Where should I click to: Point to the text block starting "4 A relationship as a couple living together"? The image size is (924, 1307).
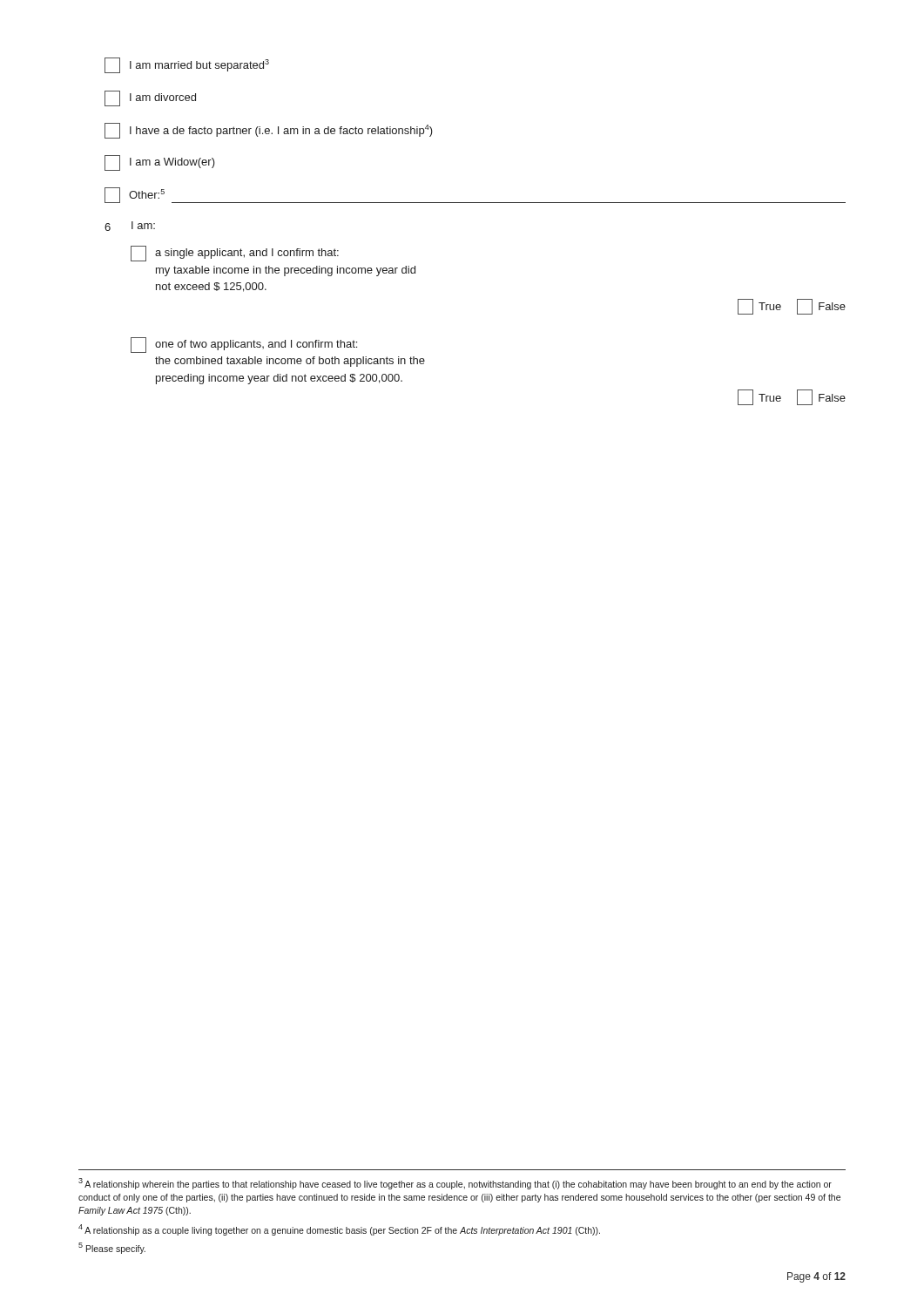click(x=340, y=1228)
